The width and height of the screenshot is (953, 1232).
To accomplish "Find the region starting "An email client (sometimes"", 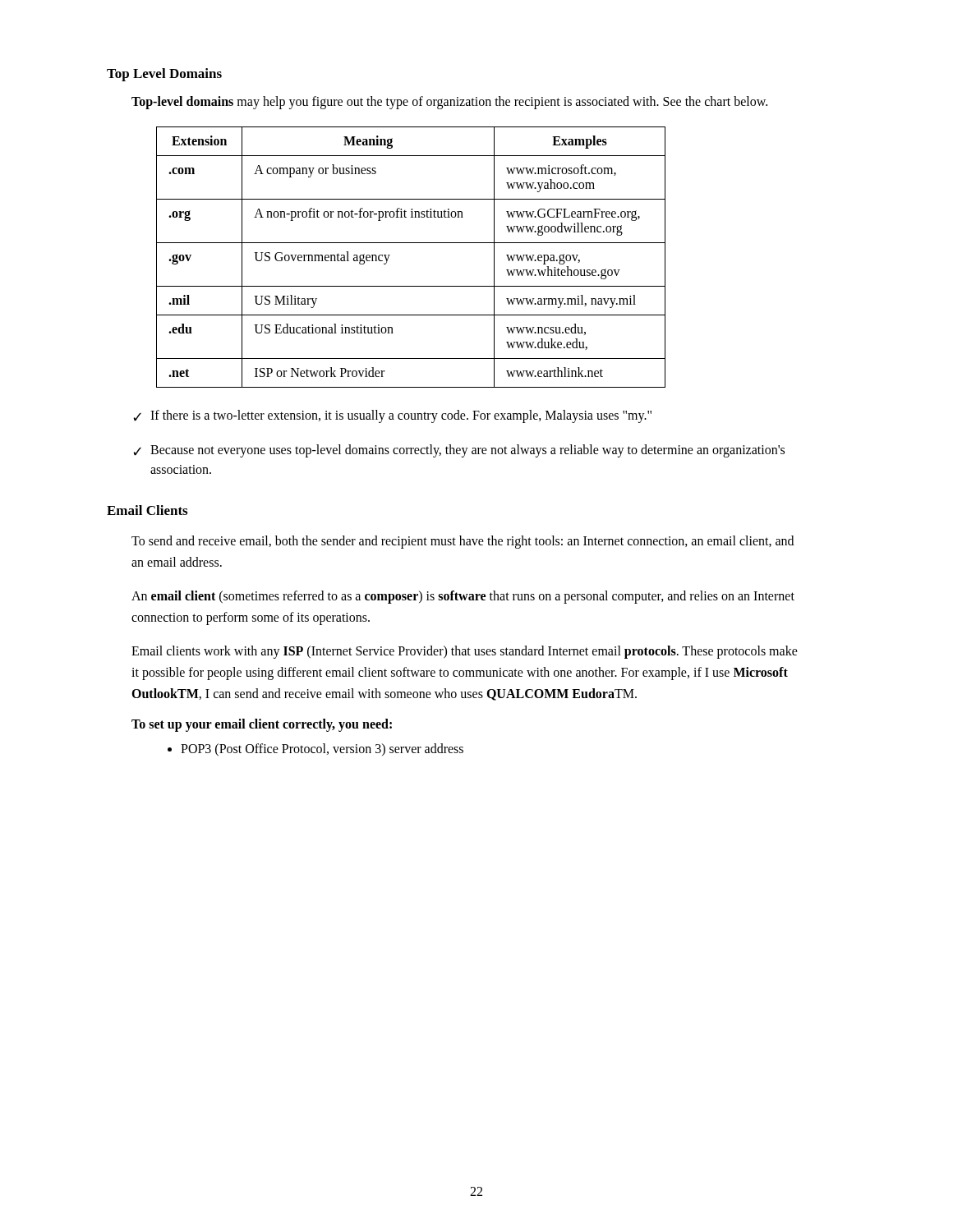I will [463, 607].
